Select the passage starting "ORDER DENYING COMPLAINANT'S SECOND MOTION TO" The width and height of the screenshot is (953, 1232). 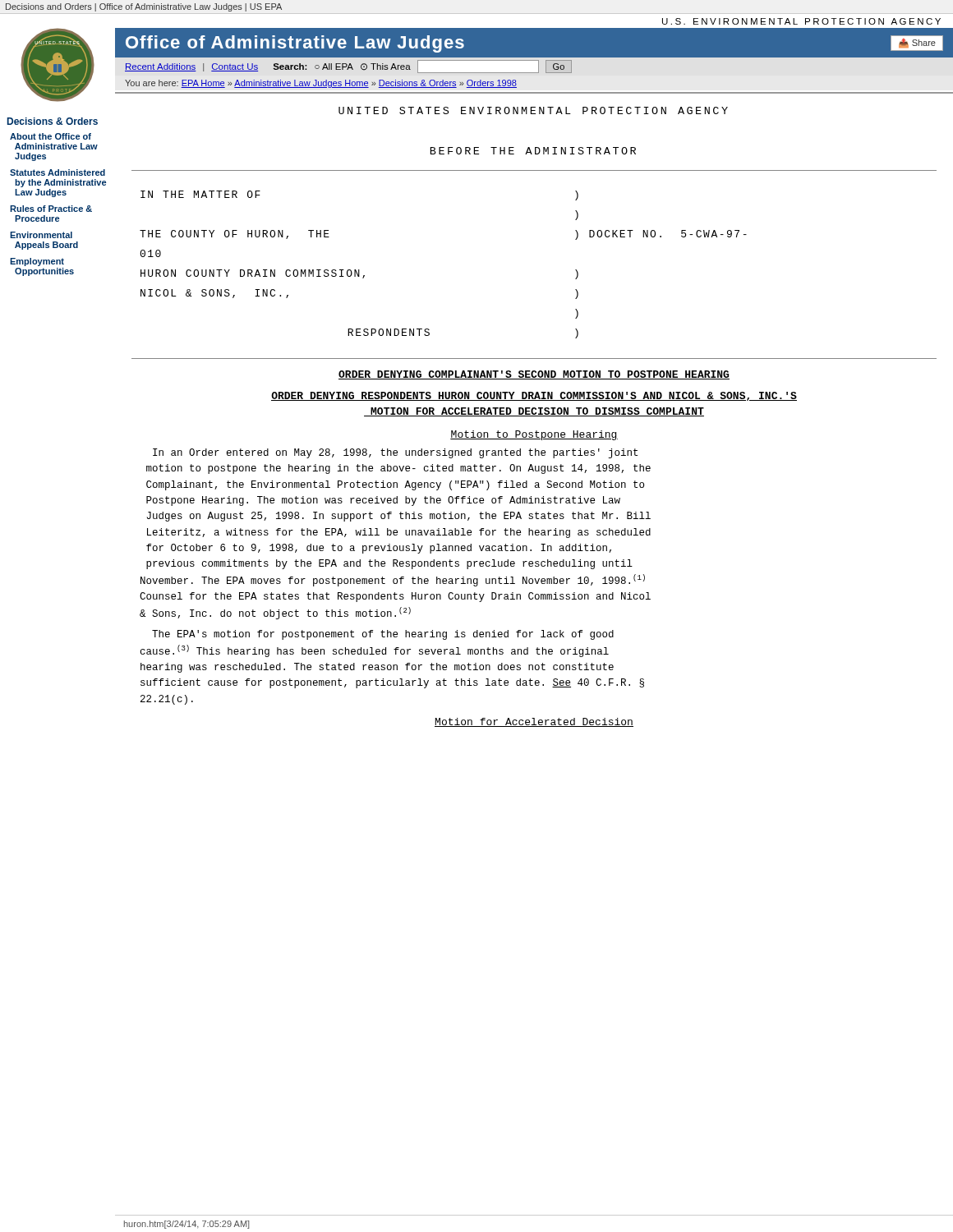coord(534,375)
